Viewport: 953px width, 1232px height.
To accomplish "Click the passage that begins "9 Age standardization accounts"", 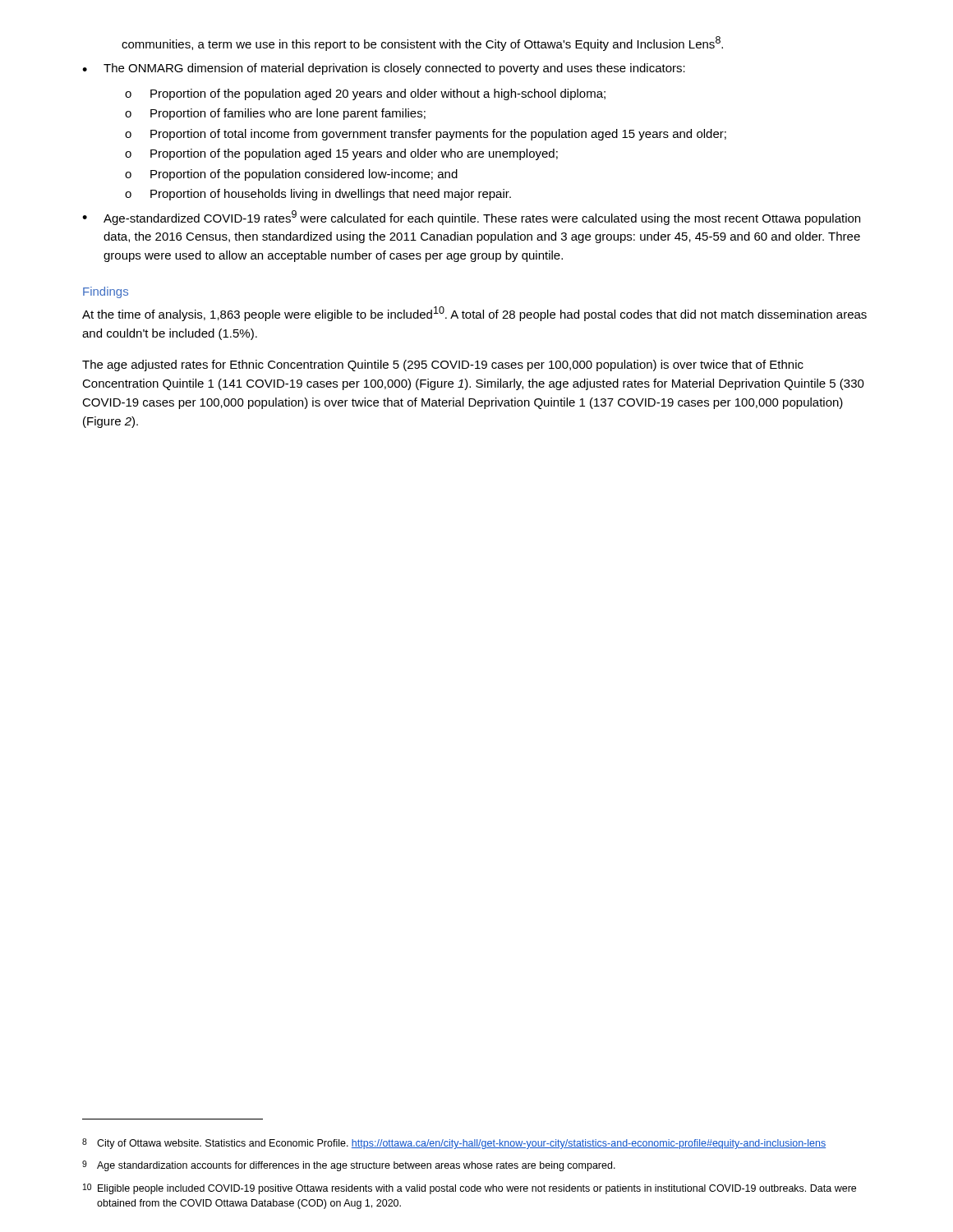I will [x=476, y=1167].
